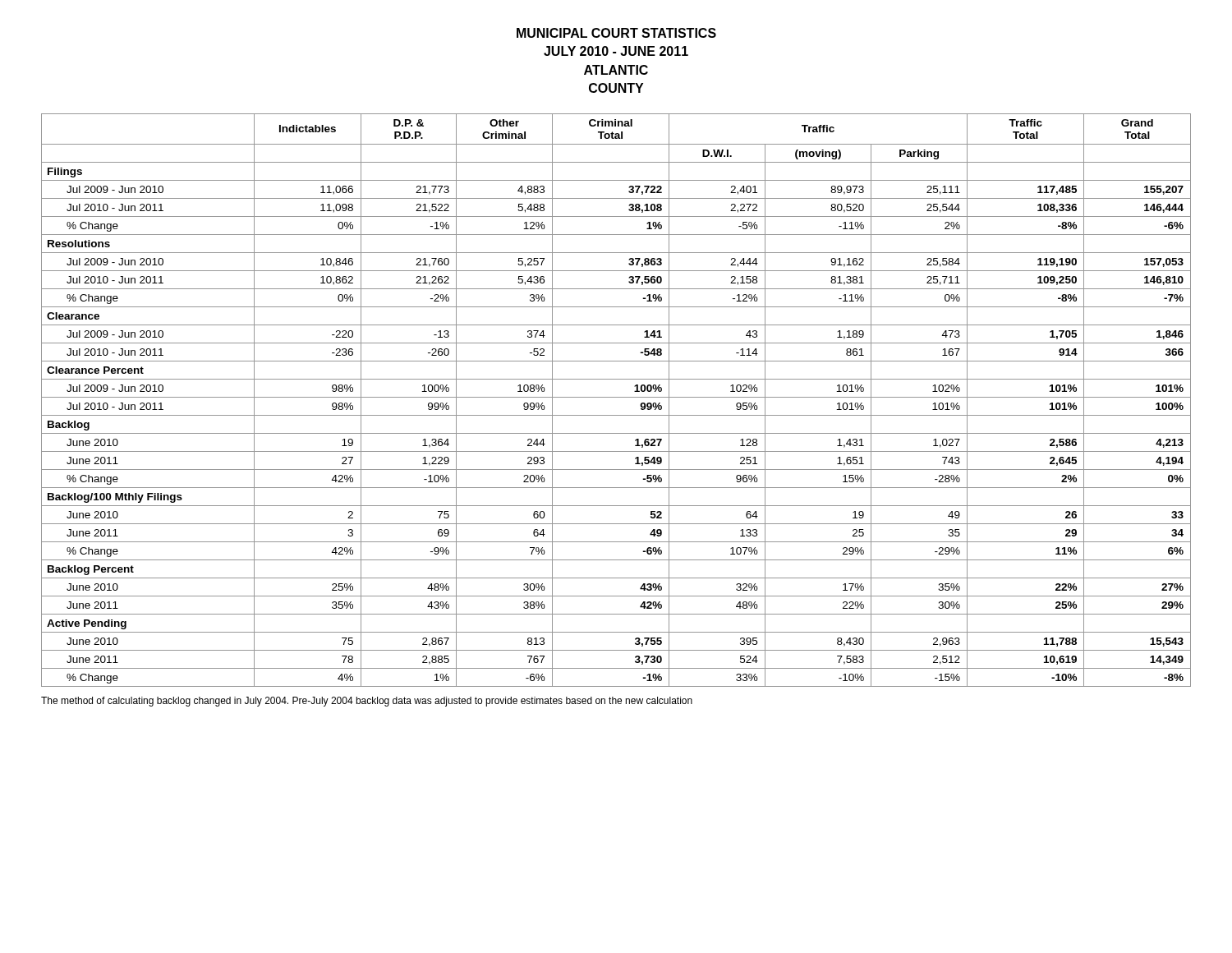Navigate to the block starting "The method of calculating"
This screenshot has height=953, width=1232.
(367, 700)
